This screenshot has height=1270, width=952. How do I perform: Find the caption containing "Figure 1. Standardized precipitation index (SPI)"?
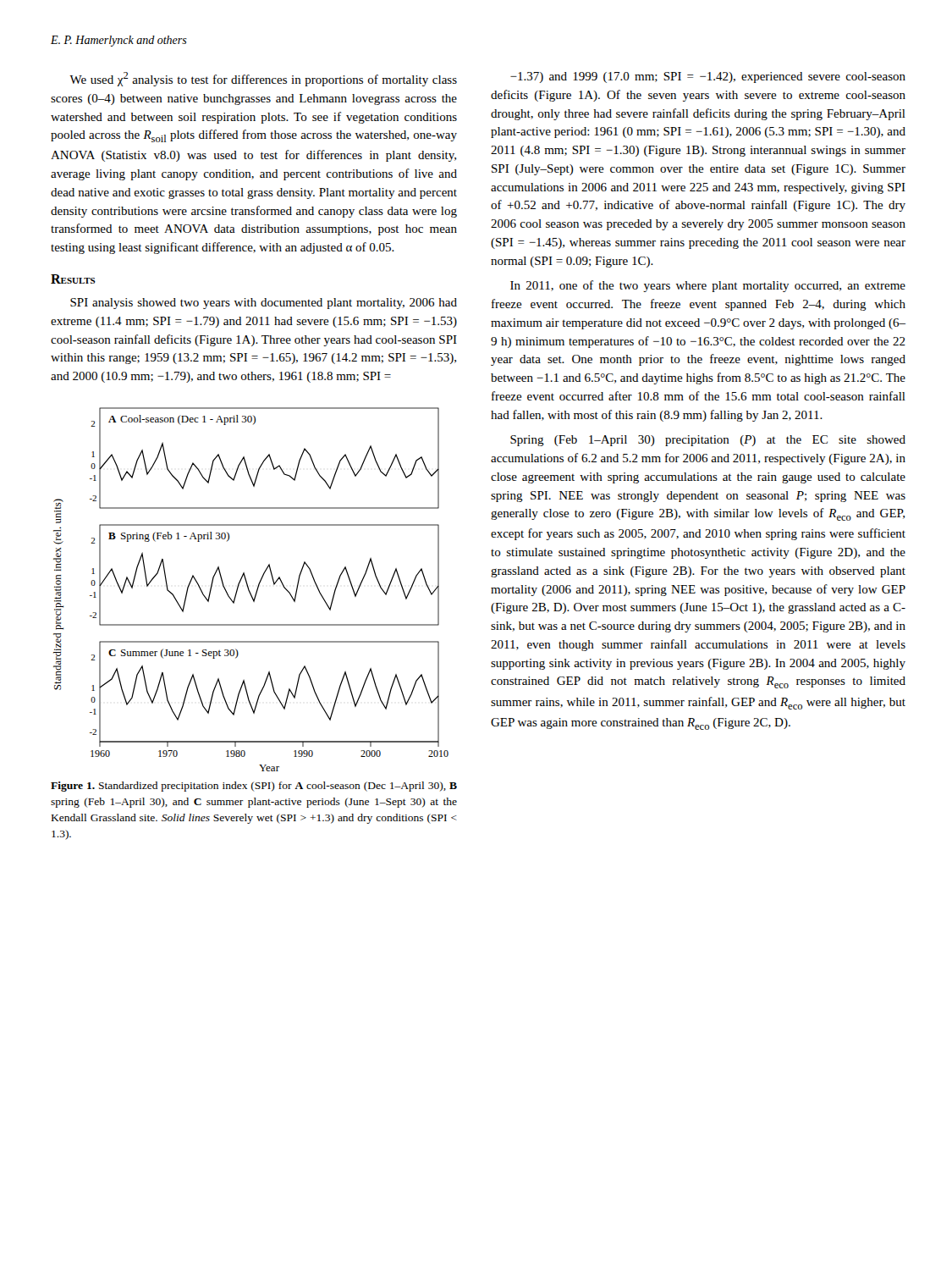point(254,809)
